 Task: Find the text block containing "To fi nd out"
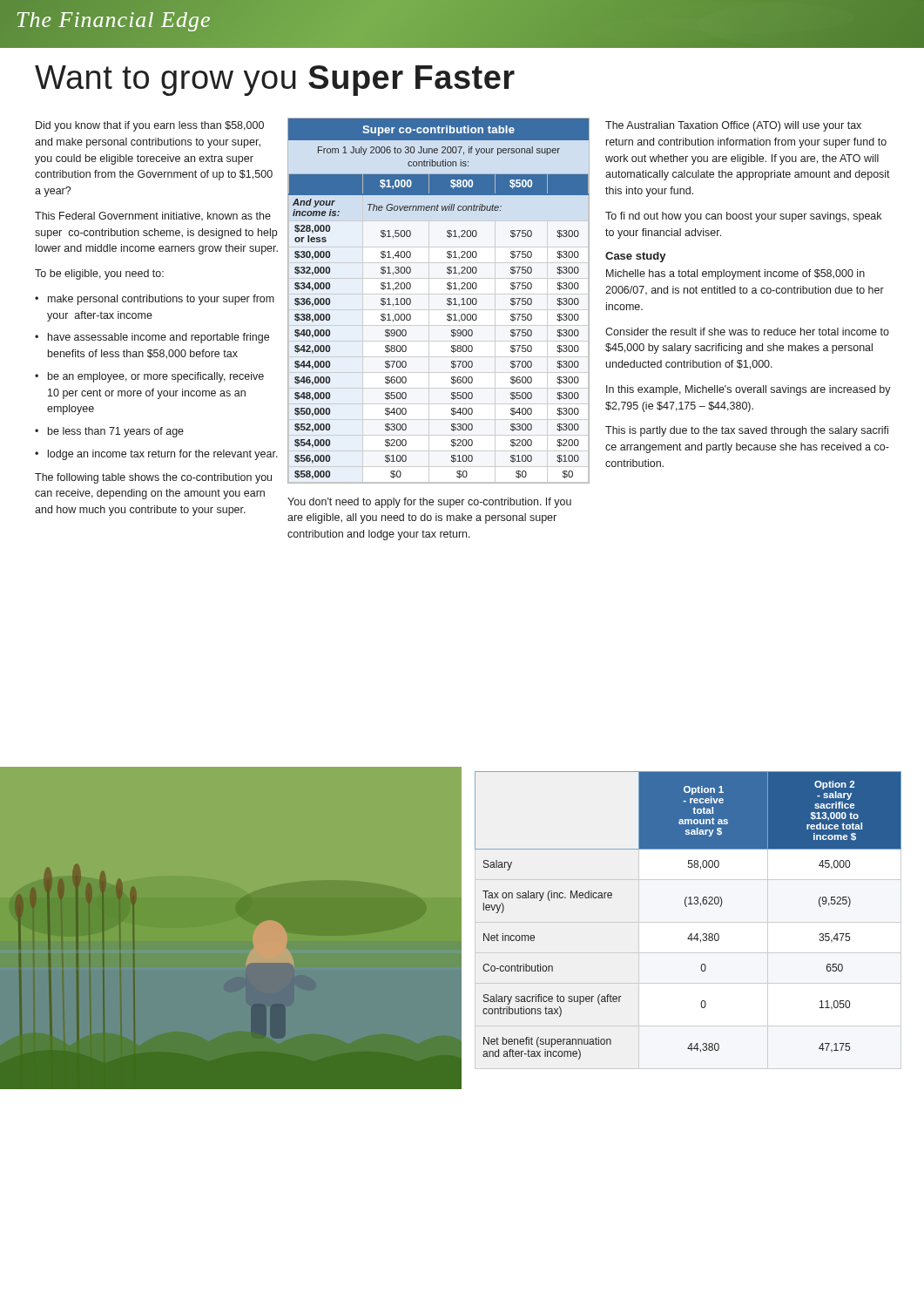coord(743,224)
